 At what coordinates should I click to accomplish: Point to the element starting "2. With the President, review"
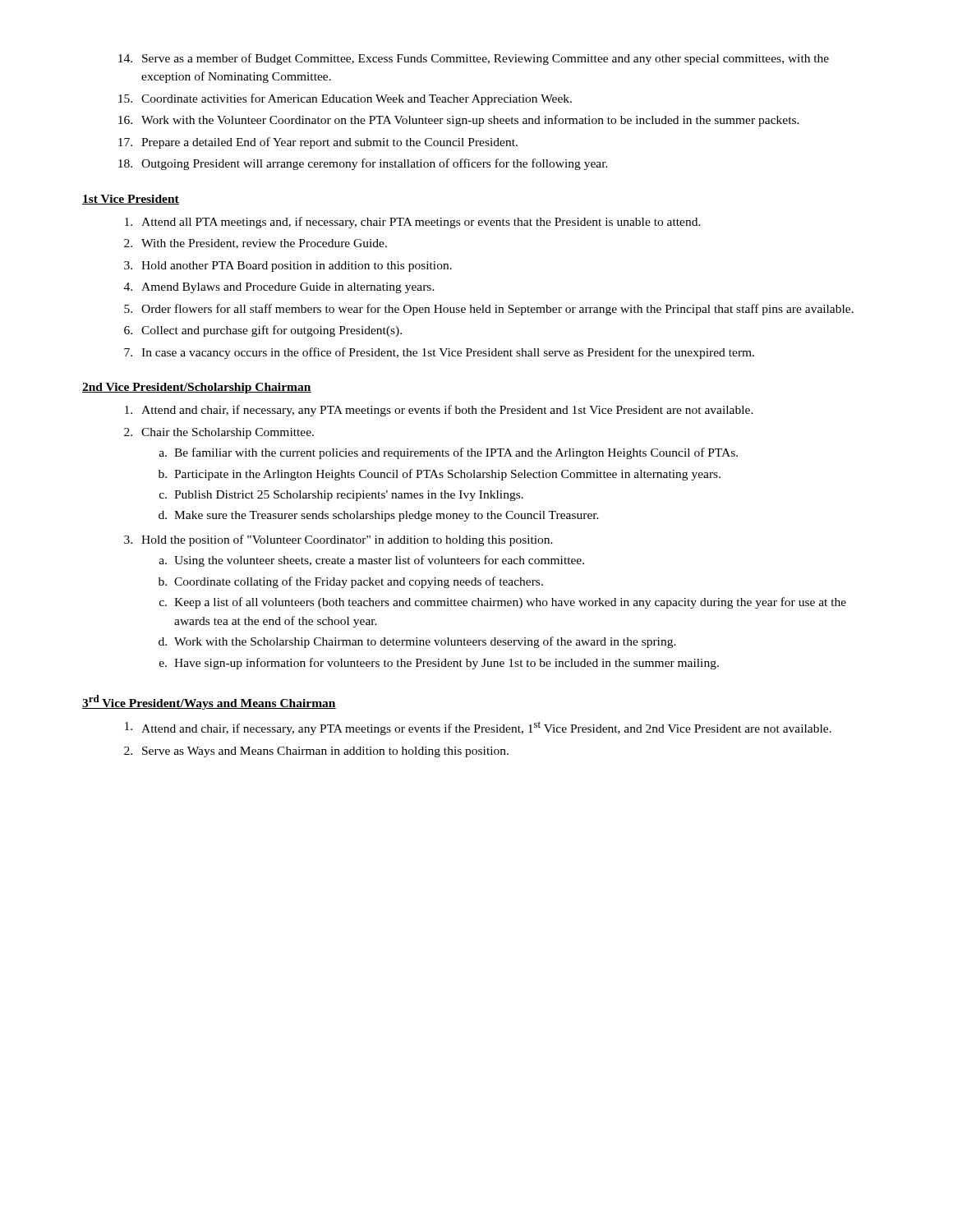256,244
